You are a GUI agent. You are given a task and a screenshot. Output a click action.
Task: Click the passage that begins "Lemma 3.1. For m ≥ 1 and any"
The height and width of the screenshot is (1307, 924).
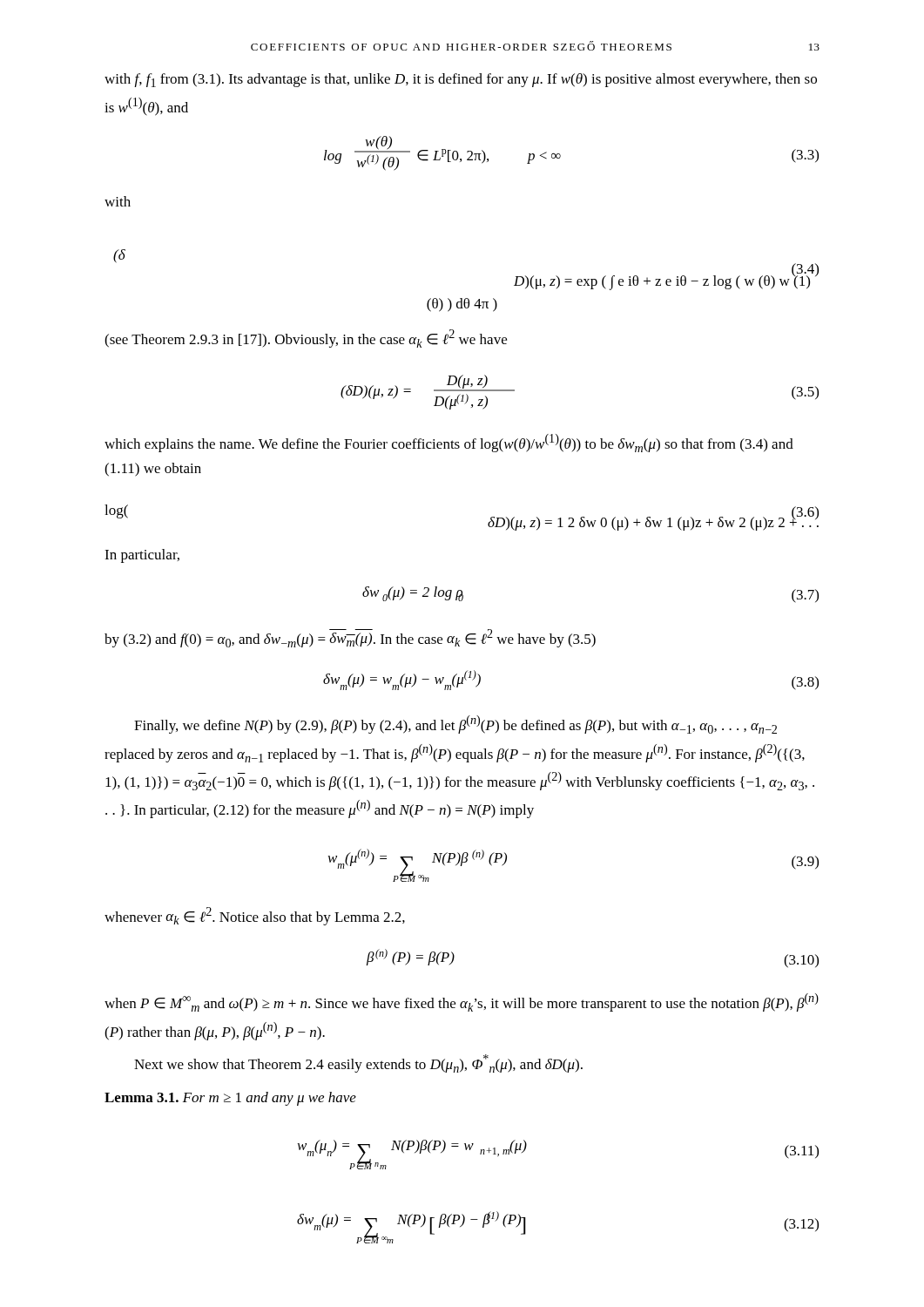(x=230, y=1099)
